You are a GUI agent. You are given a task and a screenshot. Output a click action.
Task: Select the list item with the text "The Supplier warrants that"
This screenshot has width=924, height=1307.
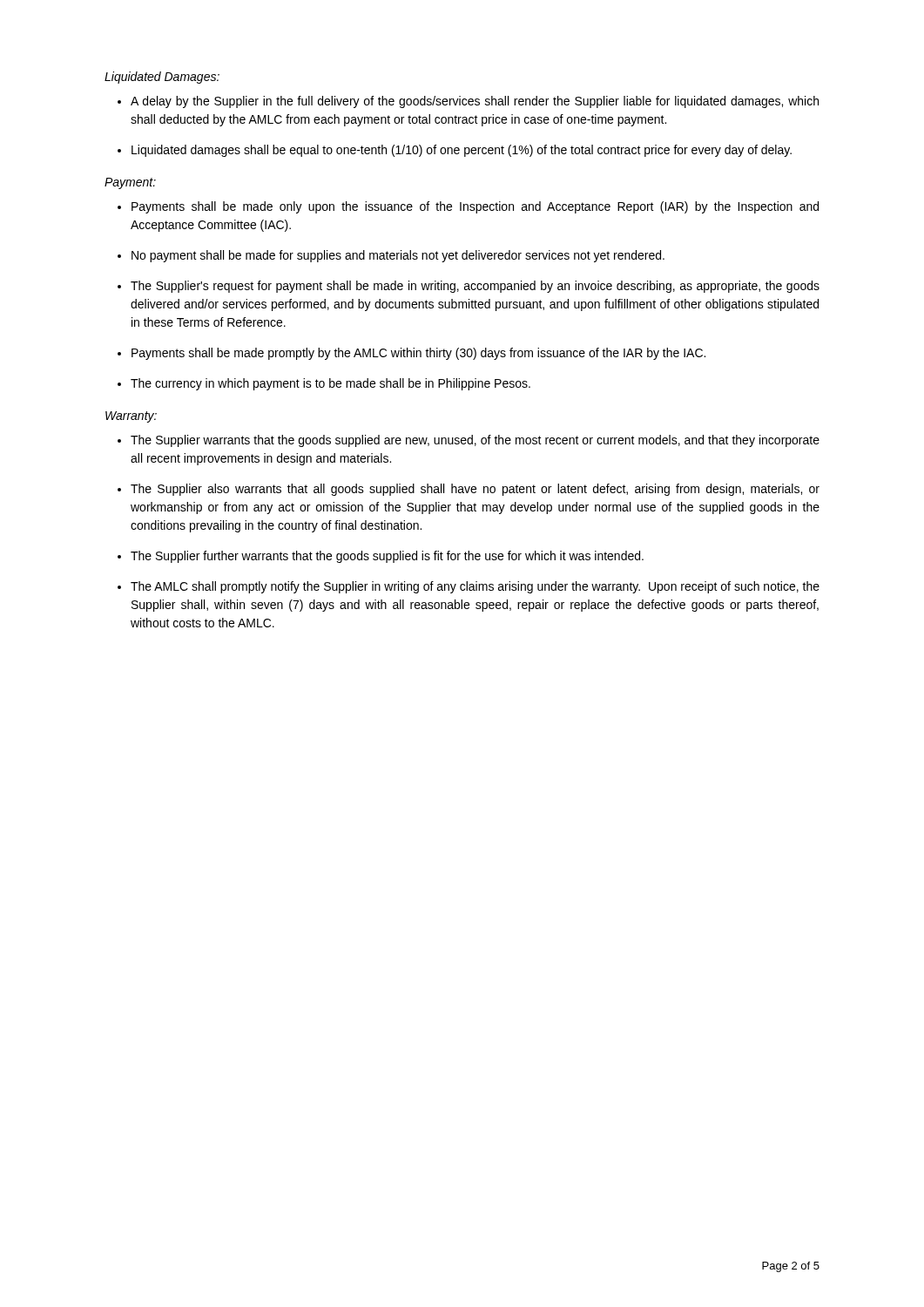tap(475, 449)
